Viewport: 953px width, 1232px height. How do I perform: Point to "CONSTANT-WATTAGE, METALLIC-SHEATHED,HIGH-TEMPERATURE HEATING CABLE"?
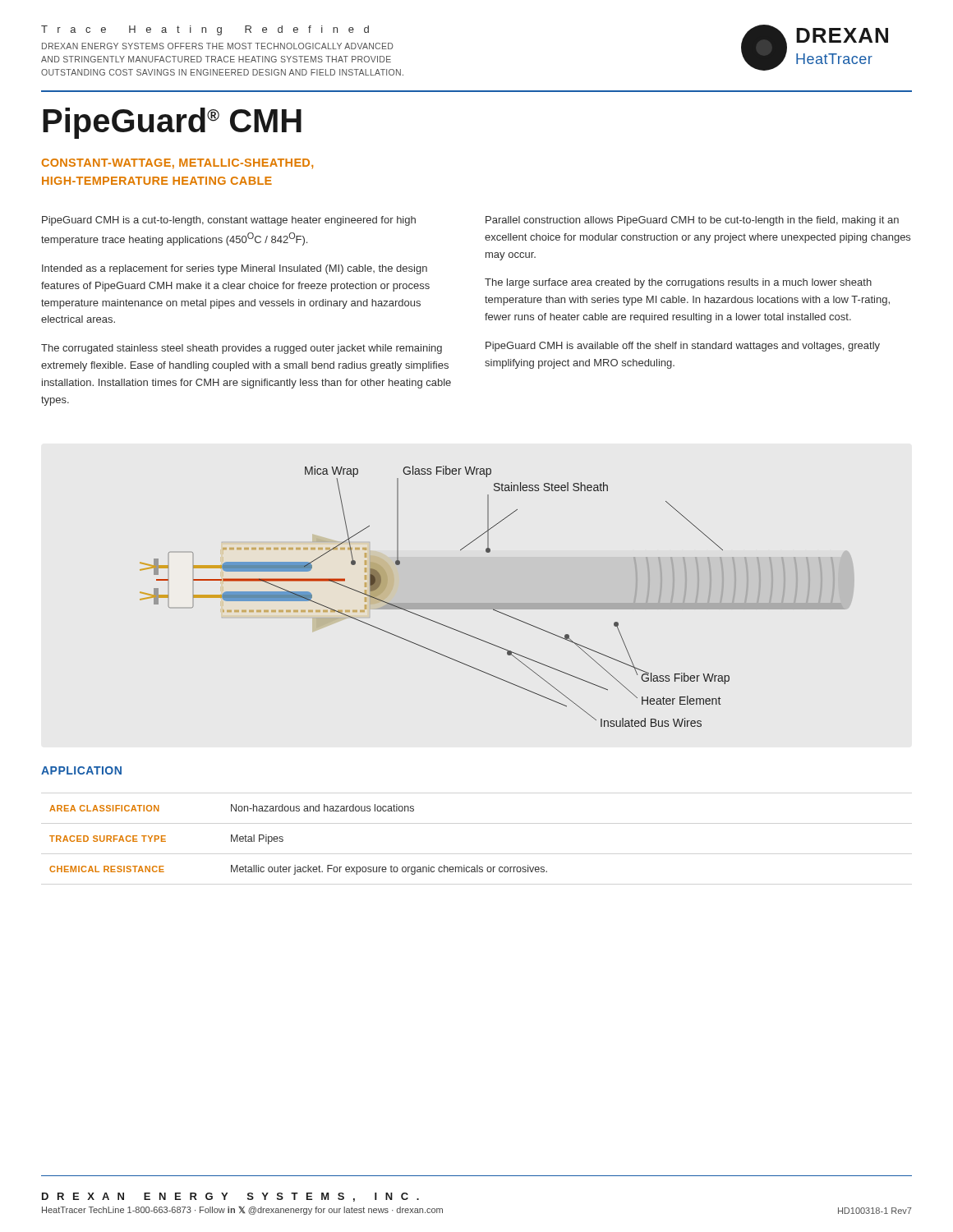(x=178, y=172)
